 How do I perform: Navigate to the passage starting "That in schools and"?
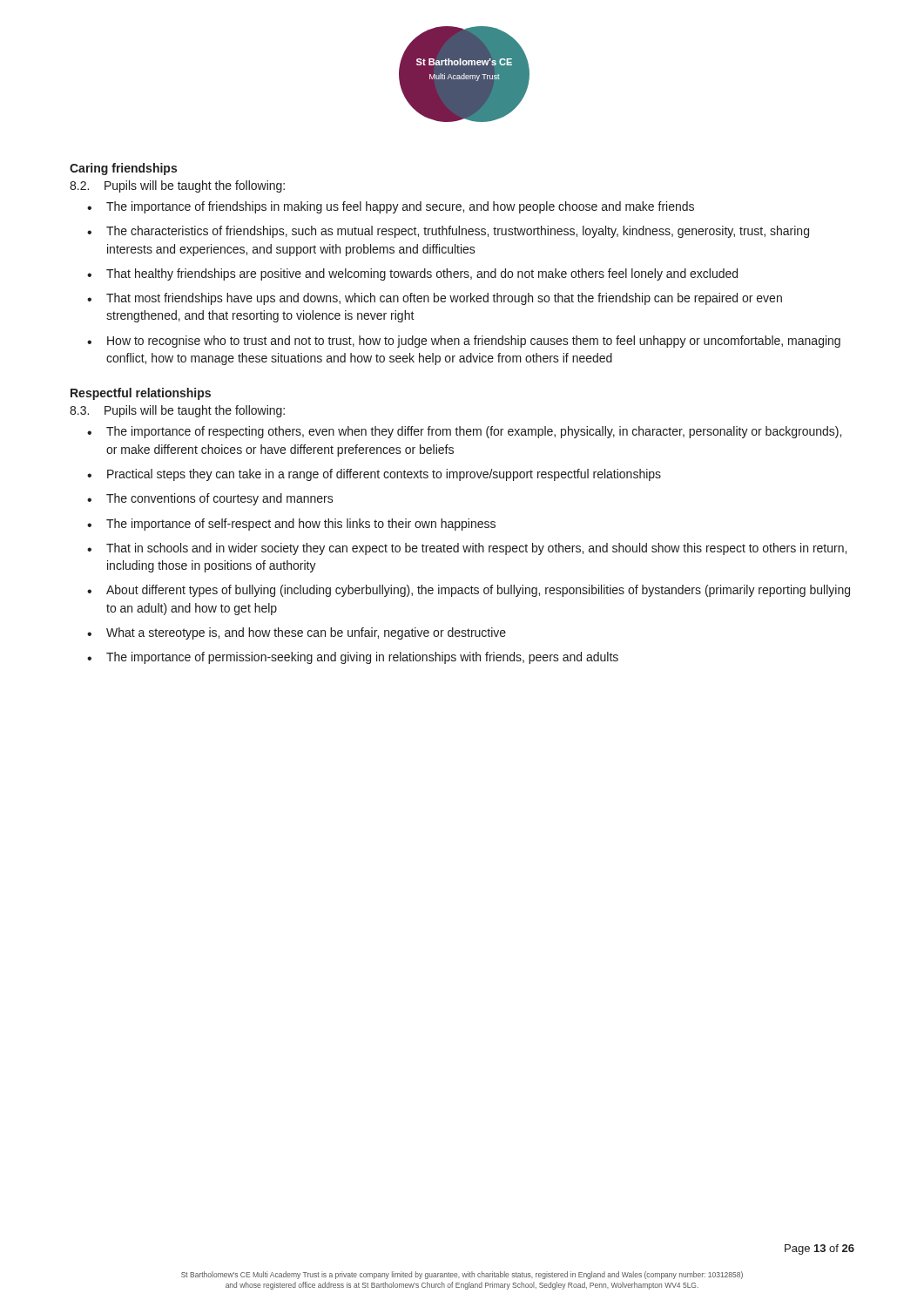pyautogui.click(x=477, y=557)
